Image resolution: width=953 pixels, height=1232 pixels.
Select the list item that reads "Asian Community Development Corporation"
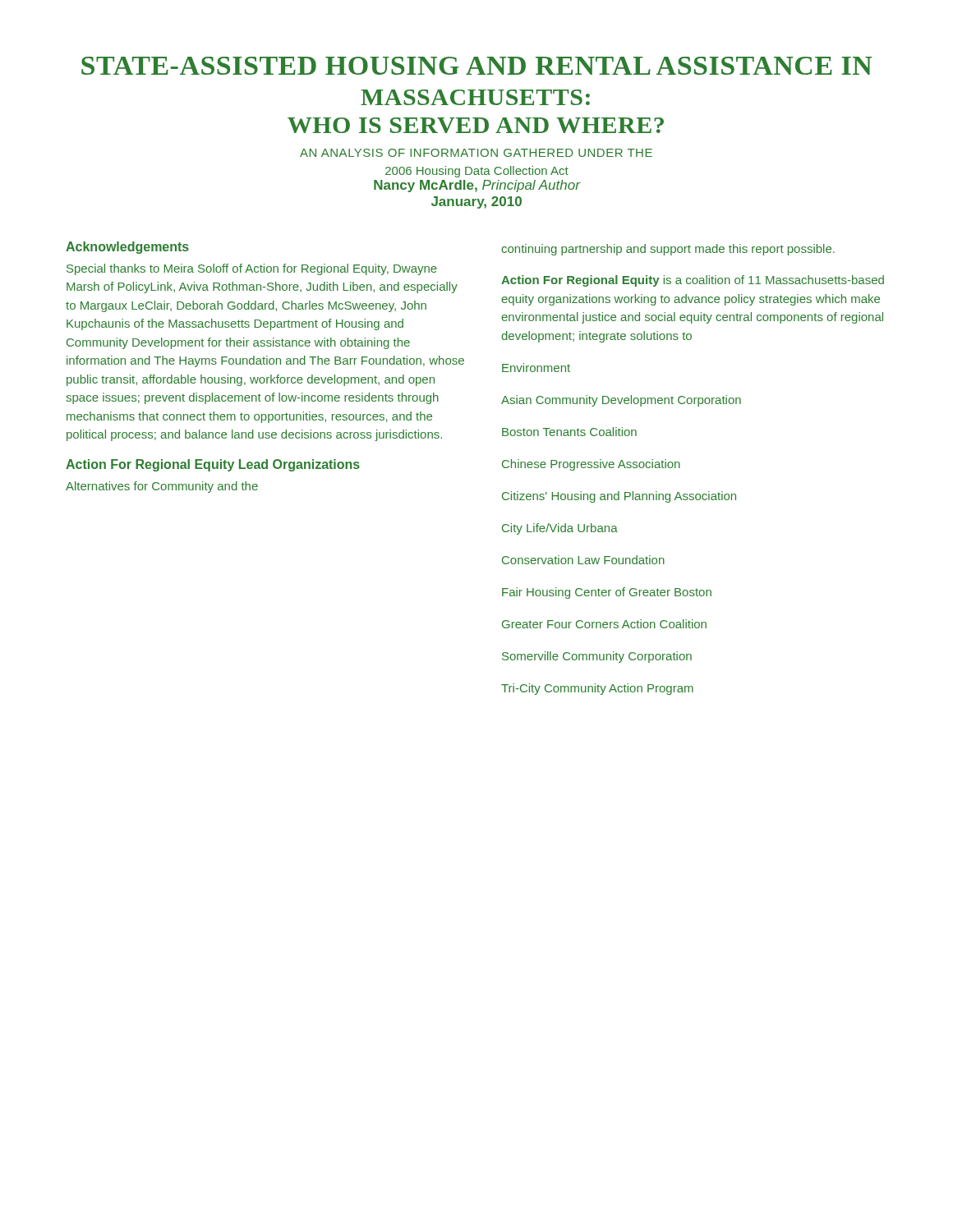[x=694, y=400]
